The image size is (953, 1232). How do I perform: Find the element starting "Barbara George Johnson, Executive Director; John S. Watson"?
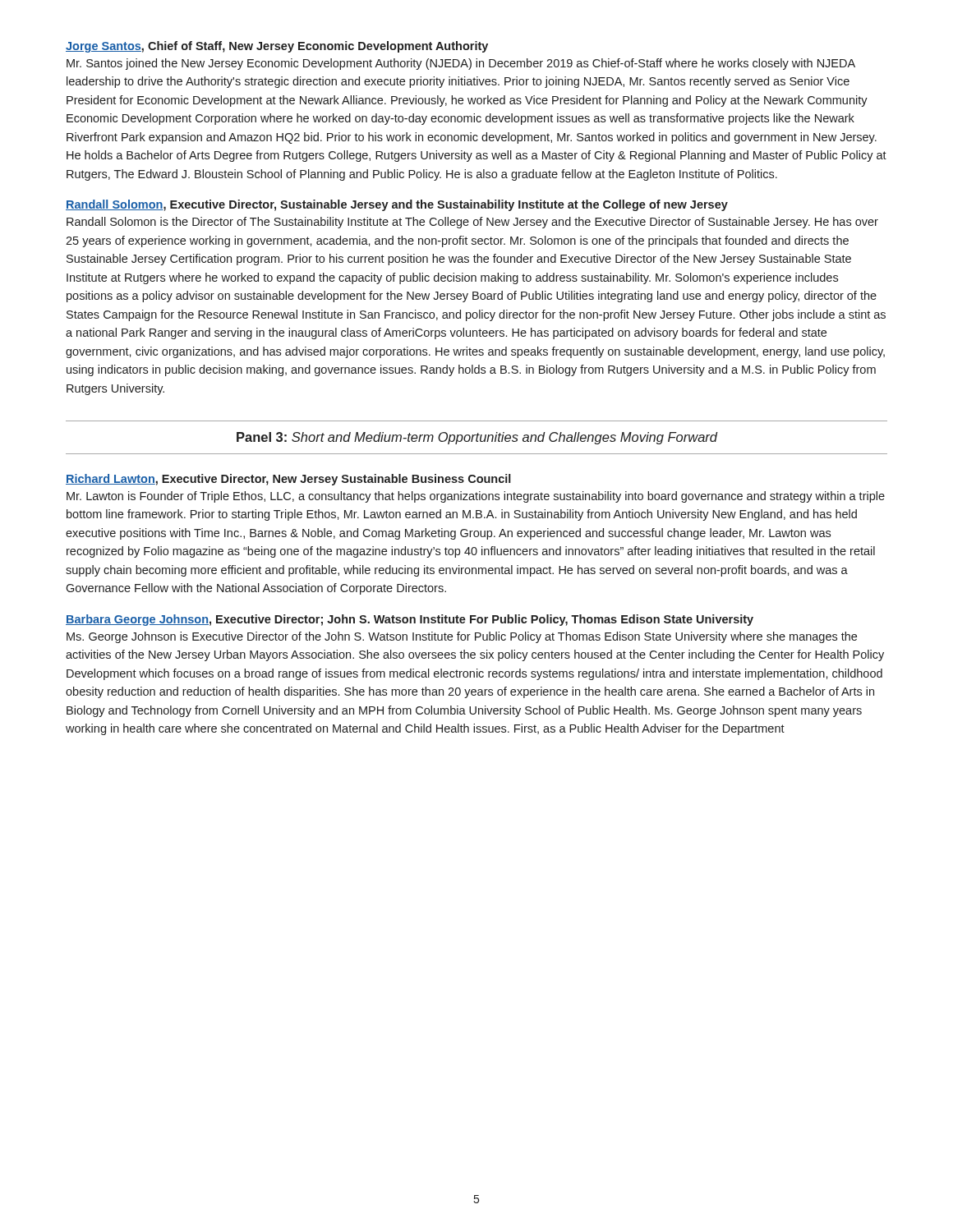pyautogui.click(x=476, y=675)
